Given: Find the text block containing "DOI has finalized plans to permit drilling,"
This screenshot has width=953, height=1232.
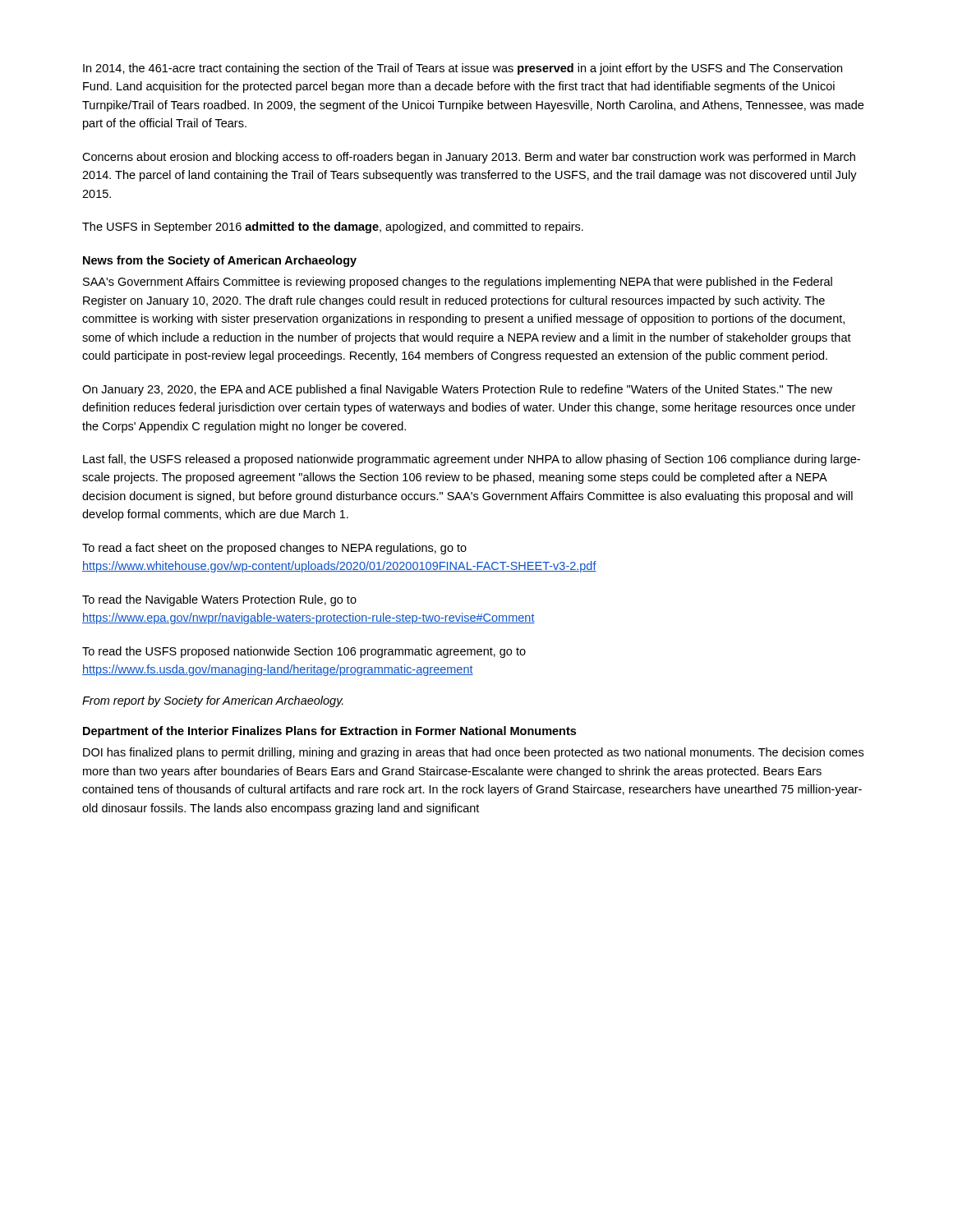Looking at the screenshot, I should [473, 780].
